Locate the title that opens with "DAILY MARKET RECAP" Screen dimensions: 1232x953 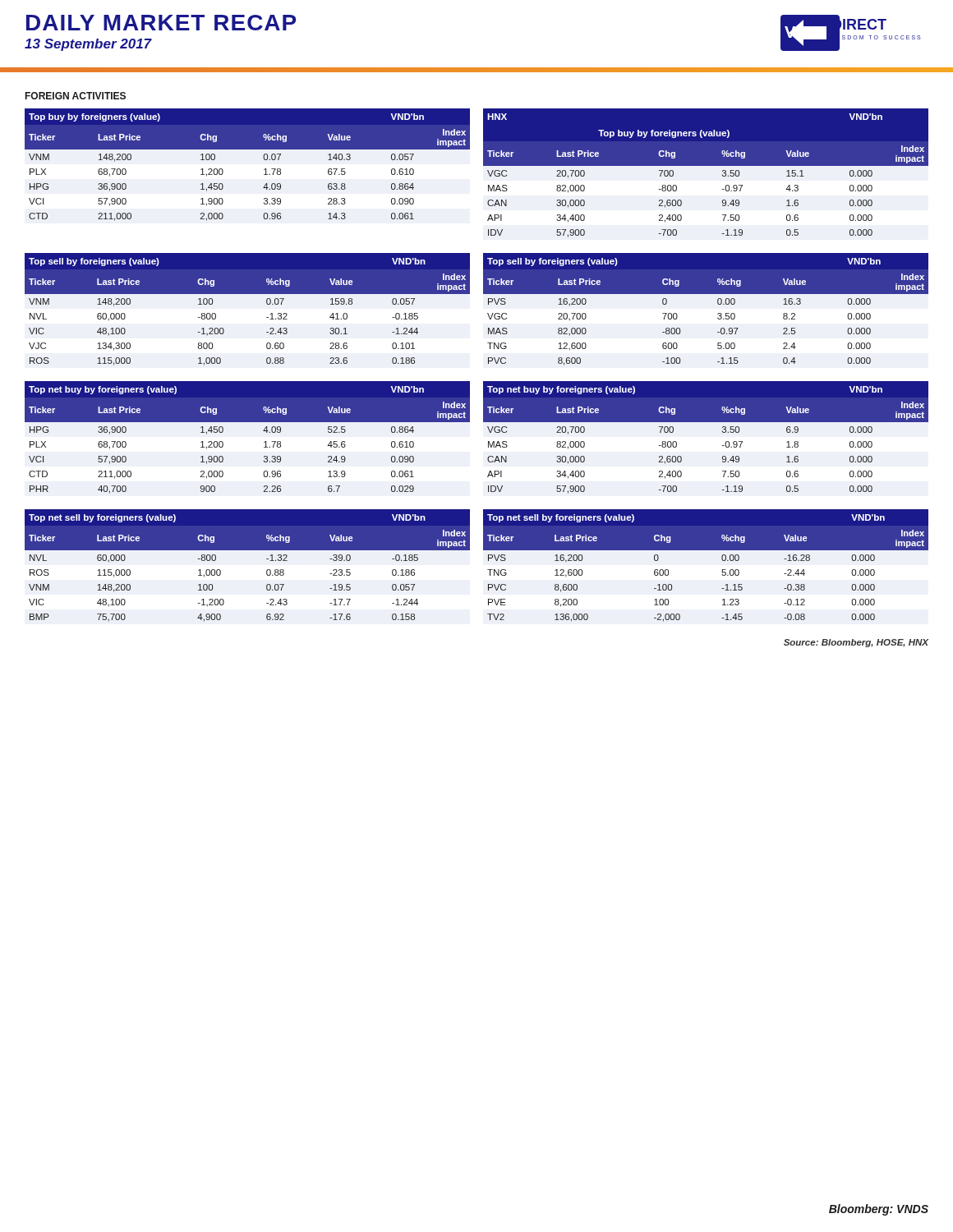pos(161,31)
